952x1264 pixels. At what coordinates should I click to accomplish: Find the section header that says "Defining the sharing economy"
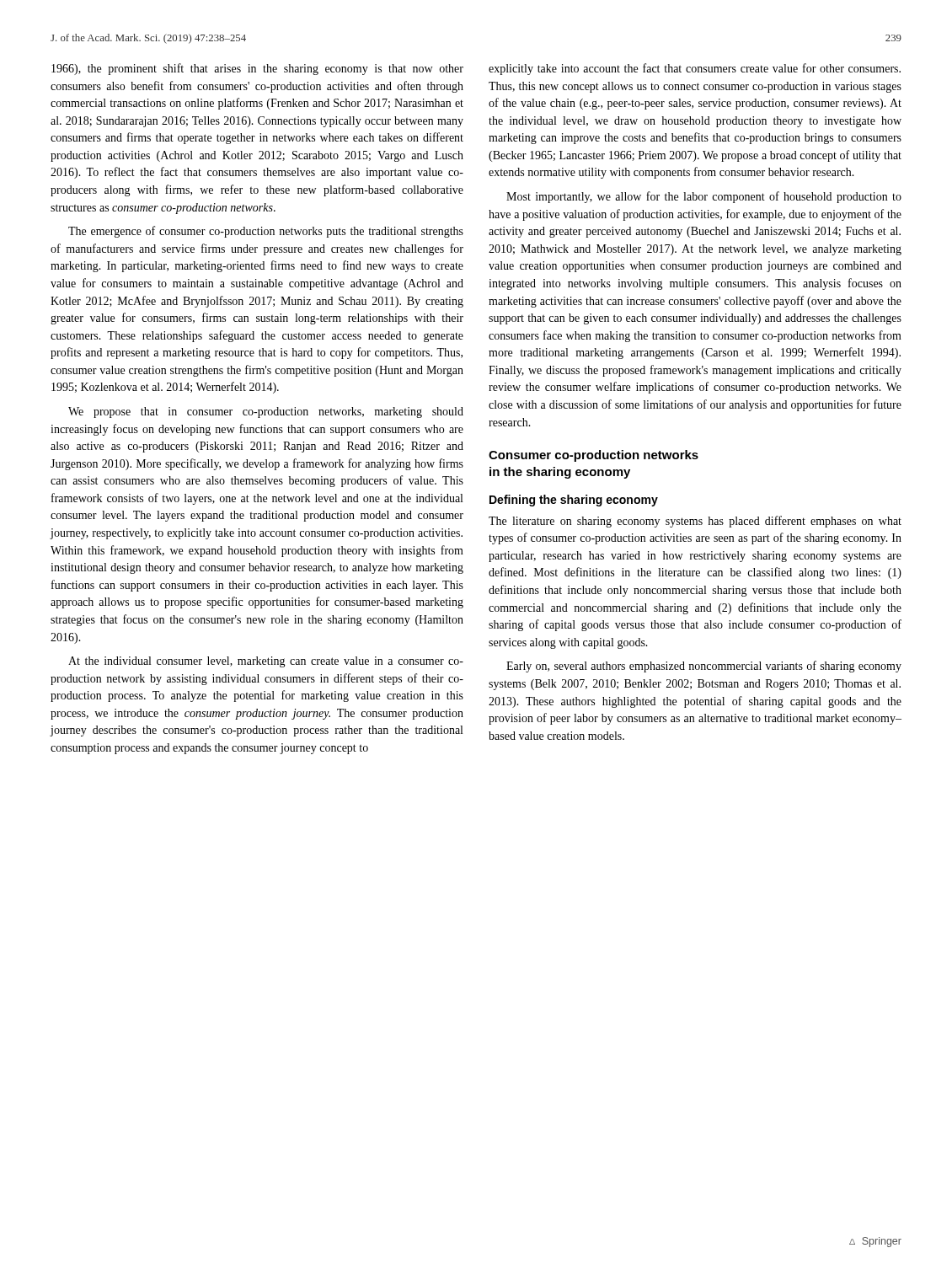pos(574,501)
